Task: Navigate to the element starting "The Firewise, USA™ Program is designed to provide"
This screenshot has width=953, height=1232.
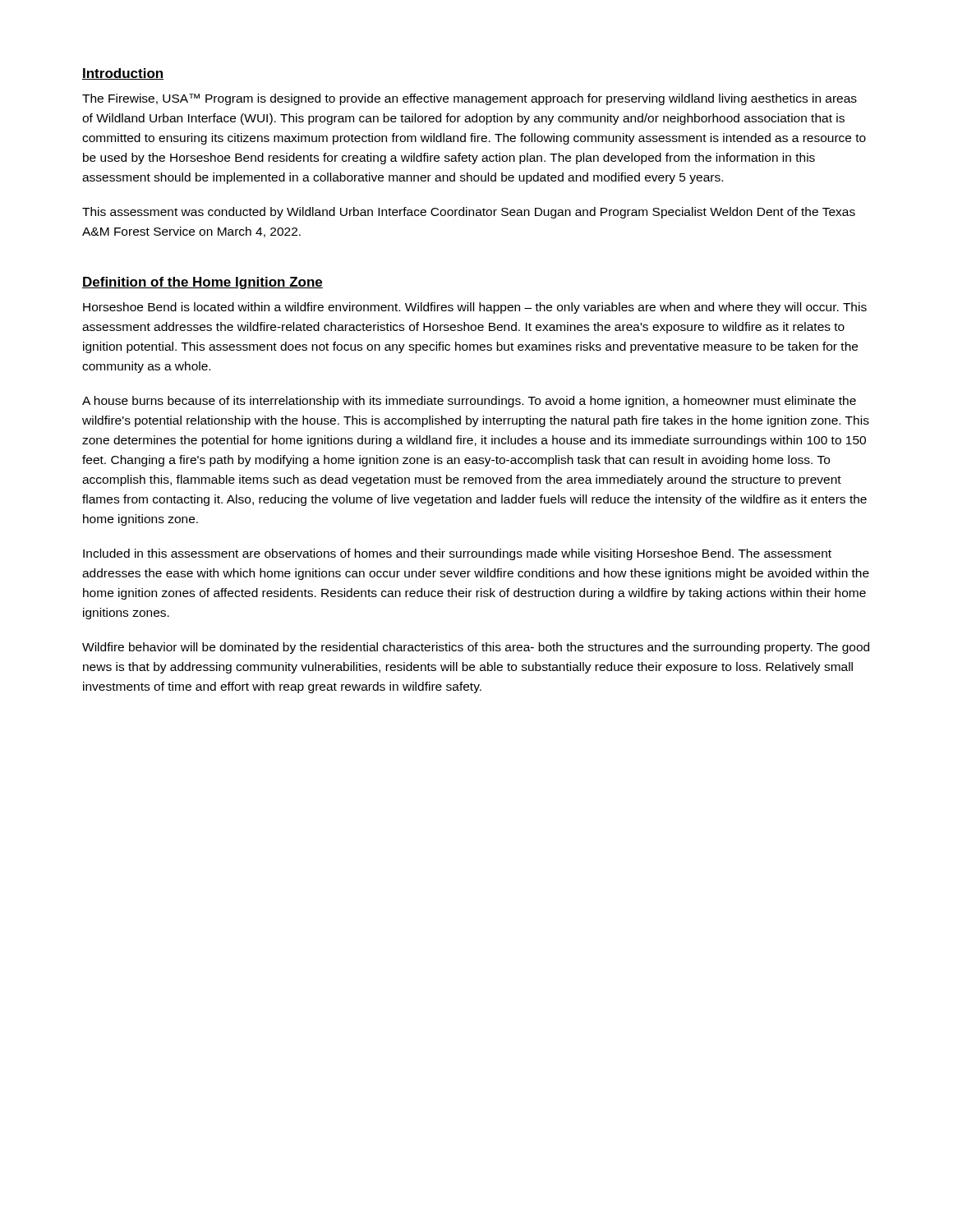Action: pos(474,138)
